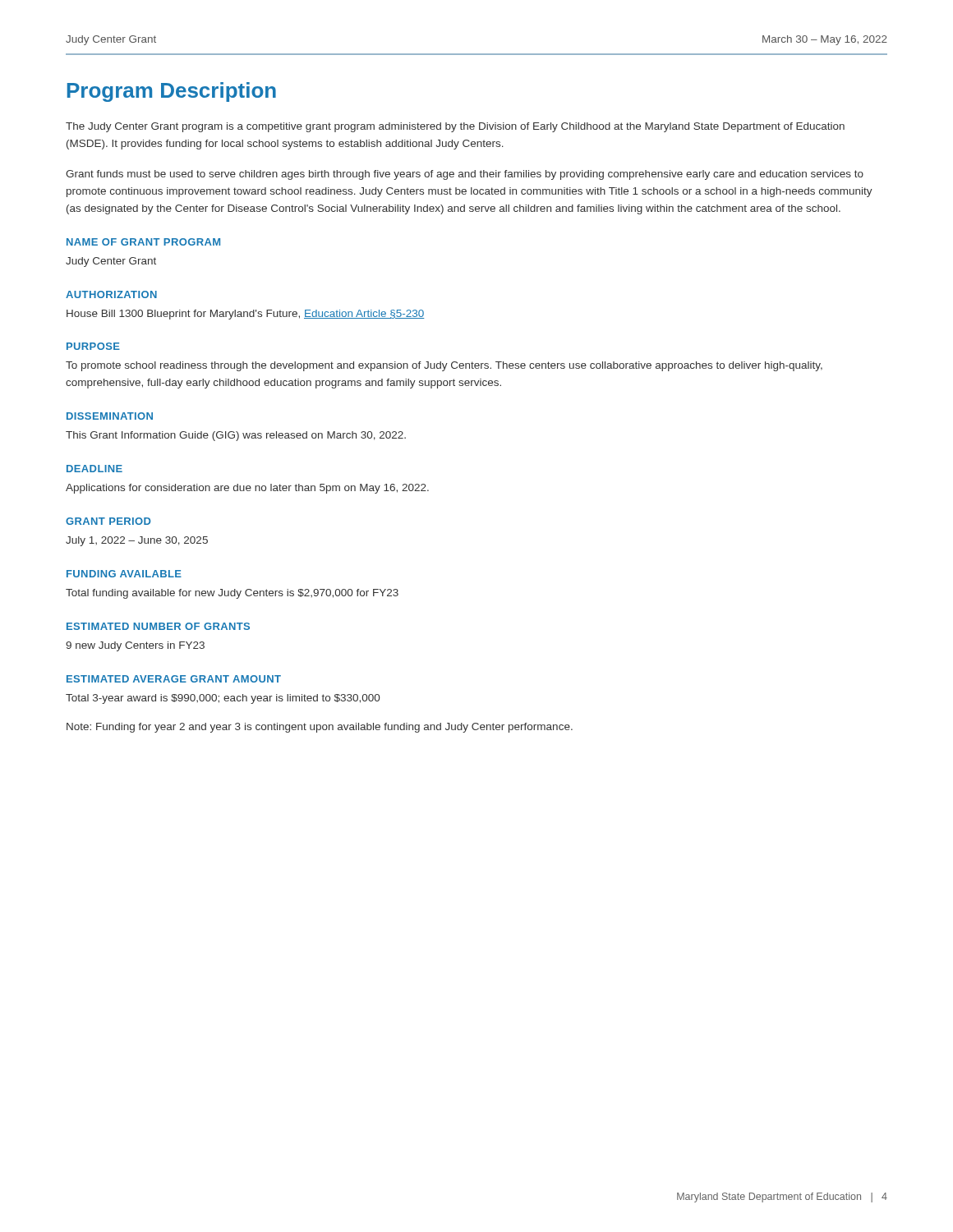Screen dimensions: 1232x953
Task: Locate the text block that says "To promote school readiness through"
Action: coord(444,374)
